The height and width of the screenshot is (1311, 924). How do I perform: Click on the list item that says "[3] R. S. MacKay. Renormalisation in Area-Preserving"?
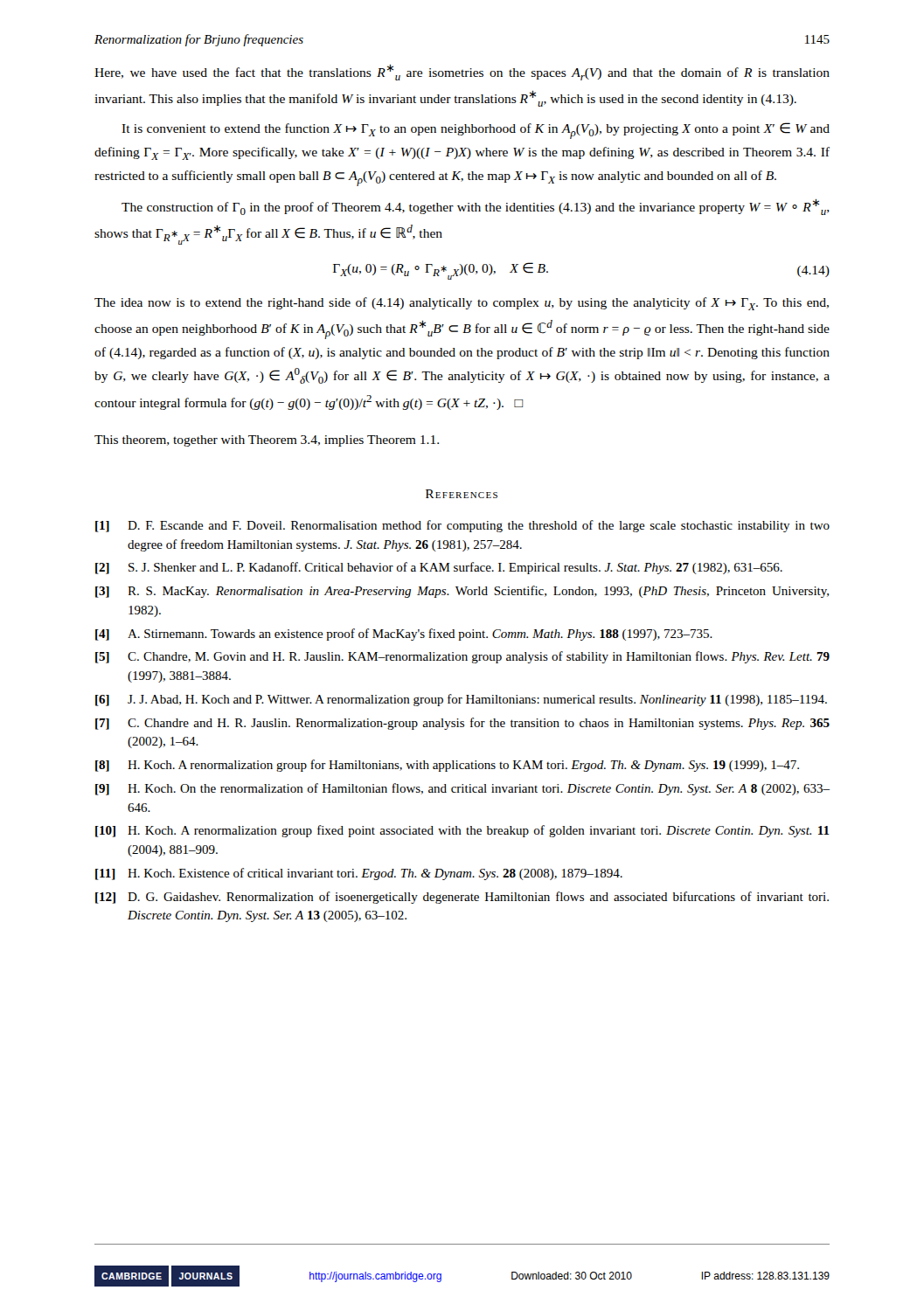coord(462,601)
